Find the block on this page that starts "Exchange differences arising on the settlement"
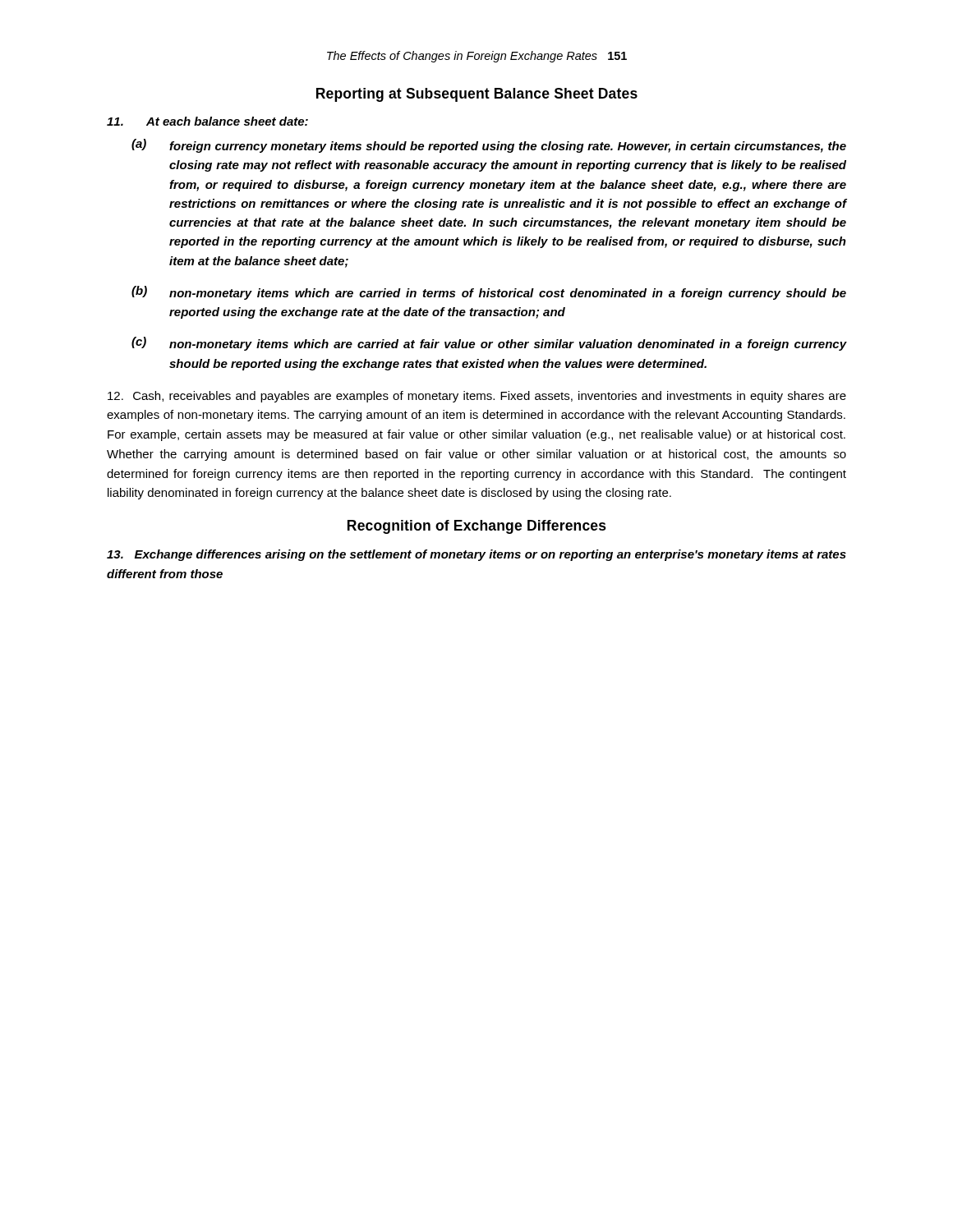 476,564
